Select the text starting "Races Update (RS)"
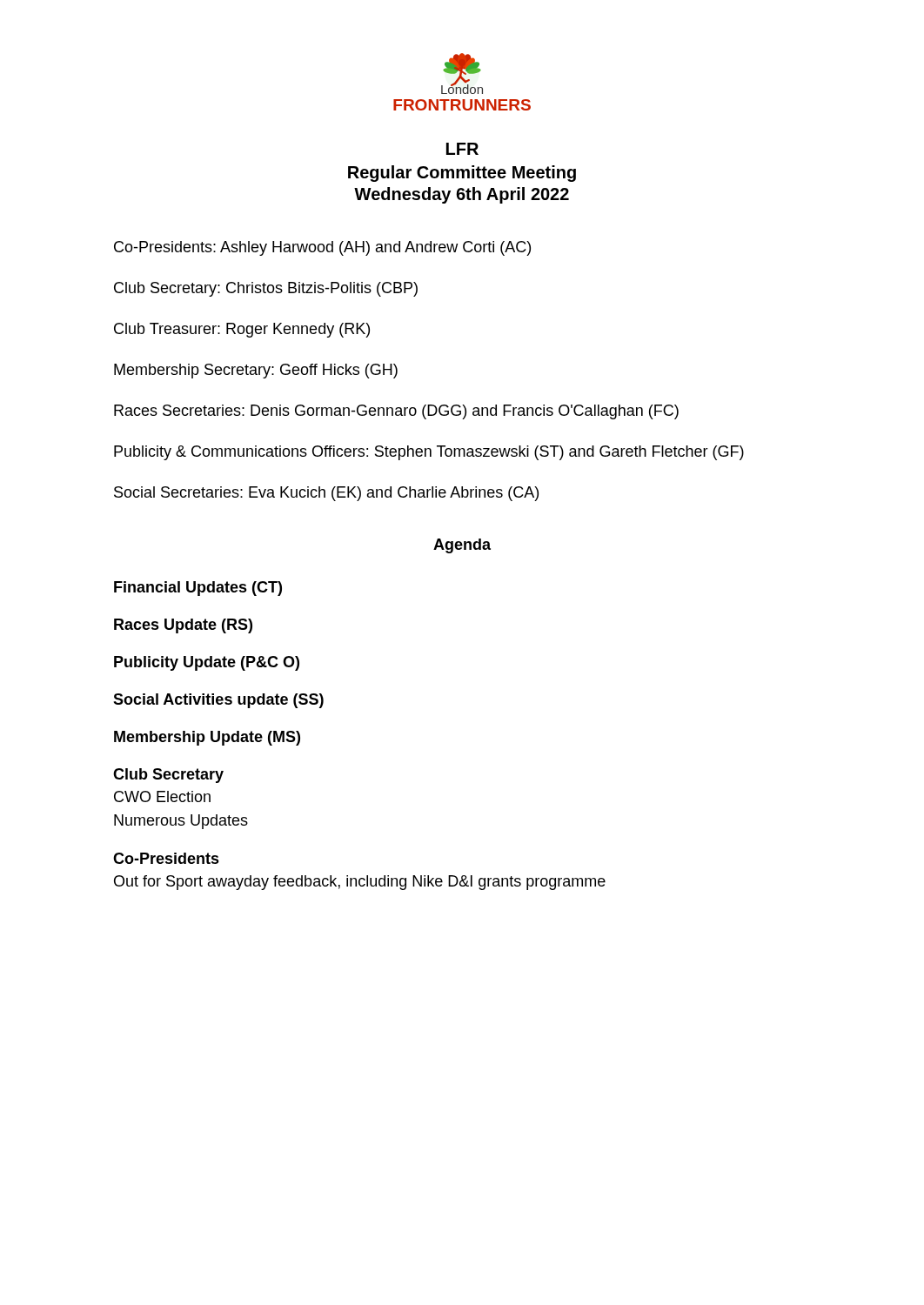Screen dimensions: 1305x924 (183, 625)
